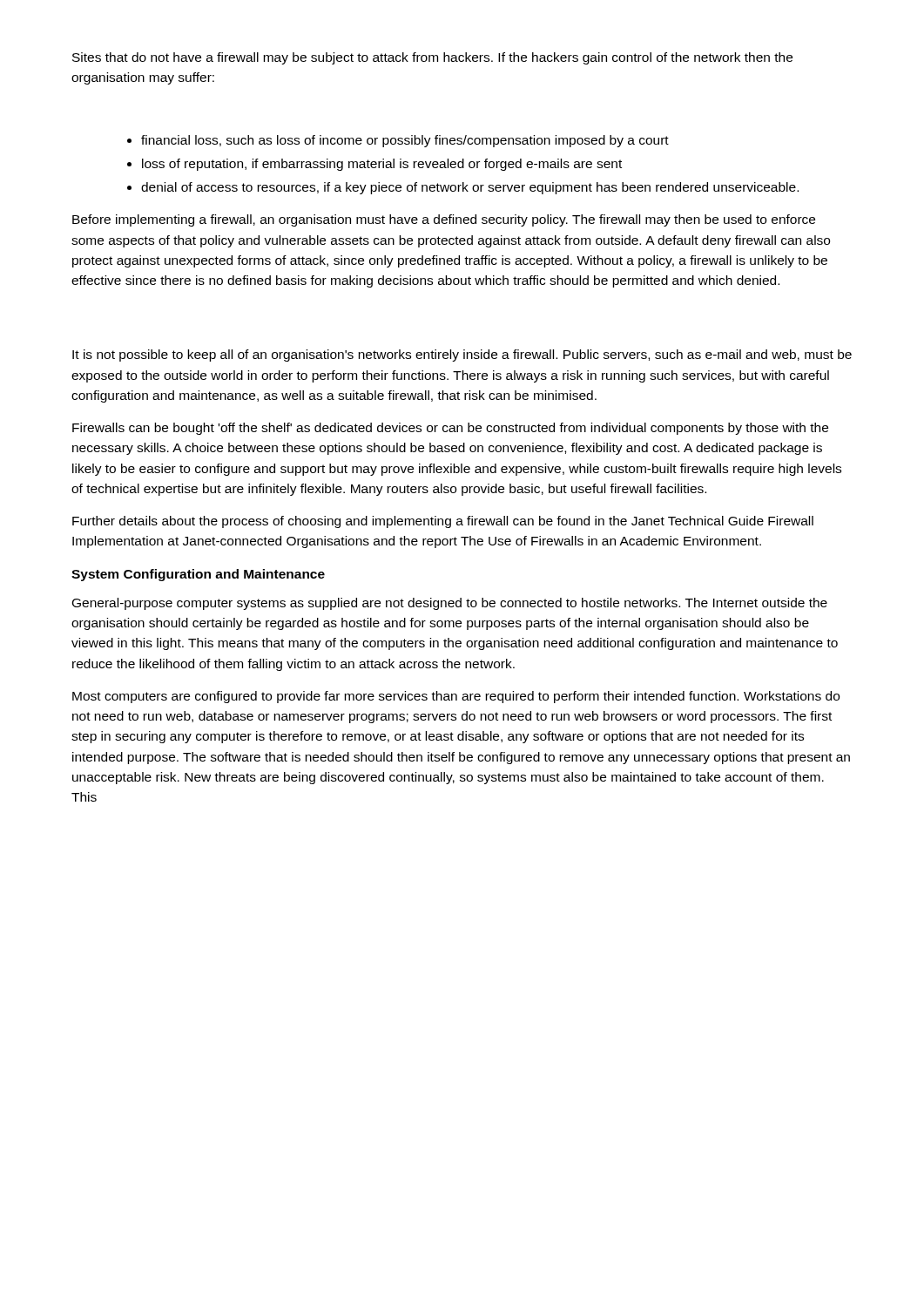Click on the text block that reads "General-purpose computer systems"

tap(455, 633)
